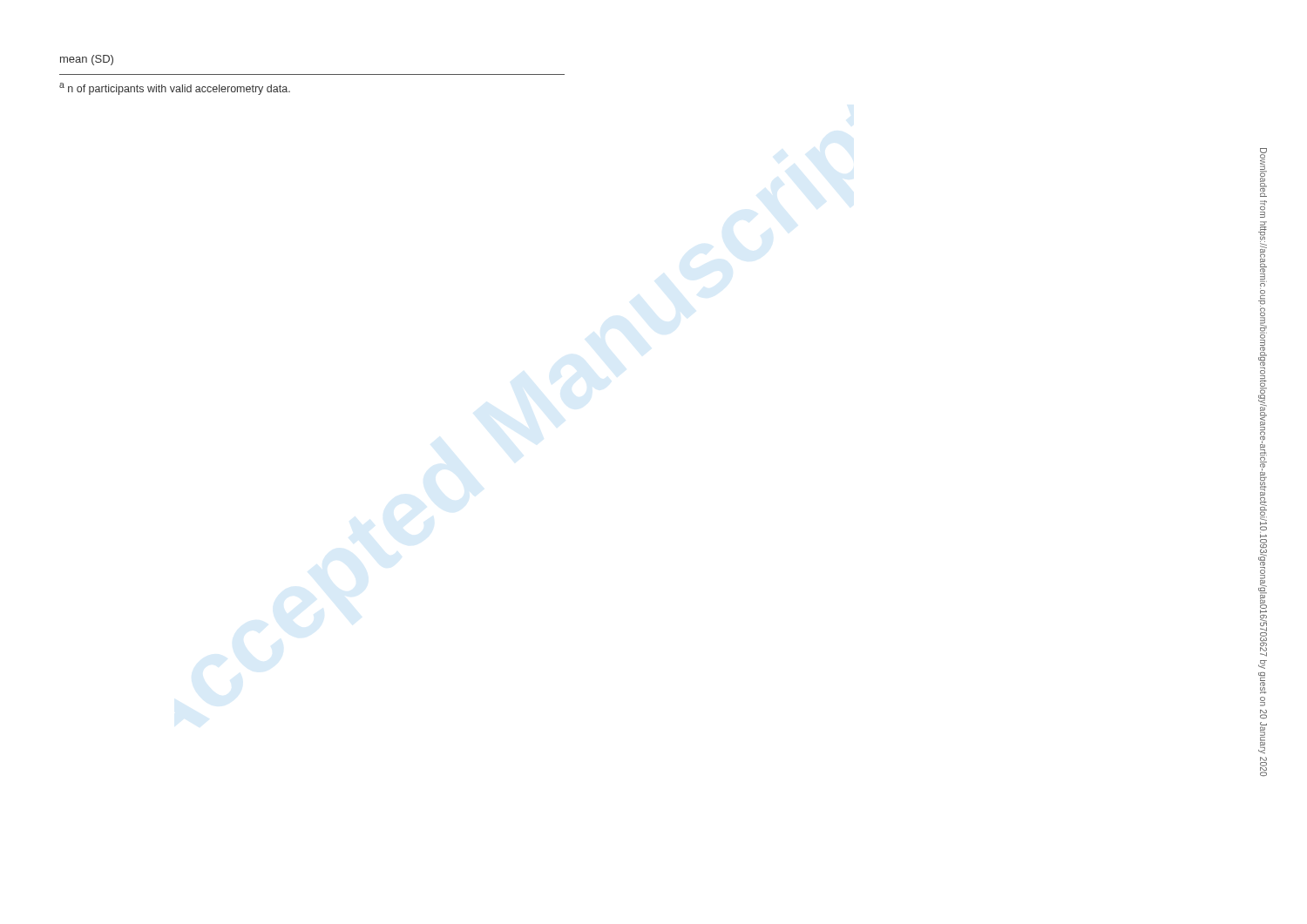This screenshot has height=924, width=1307.
Task: Navigate to the text block starting "a n of participants with valid"
Action: [175, 88]
